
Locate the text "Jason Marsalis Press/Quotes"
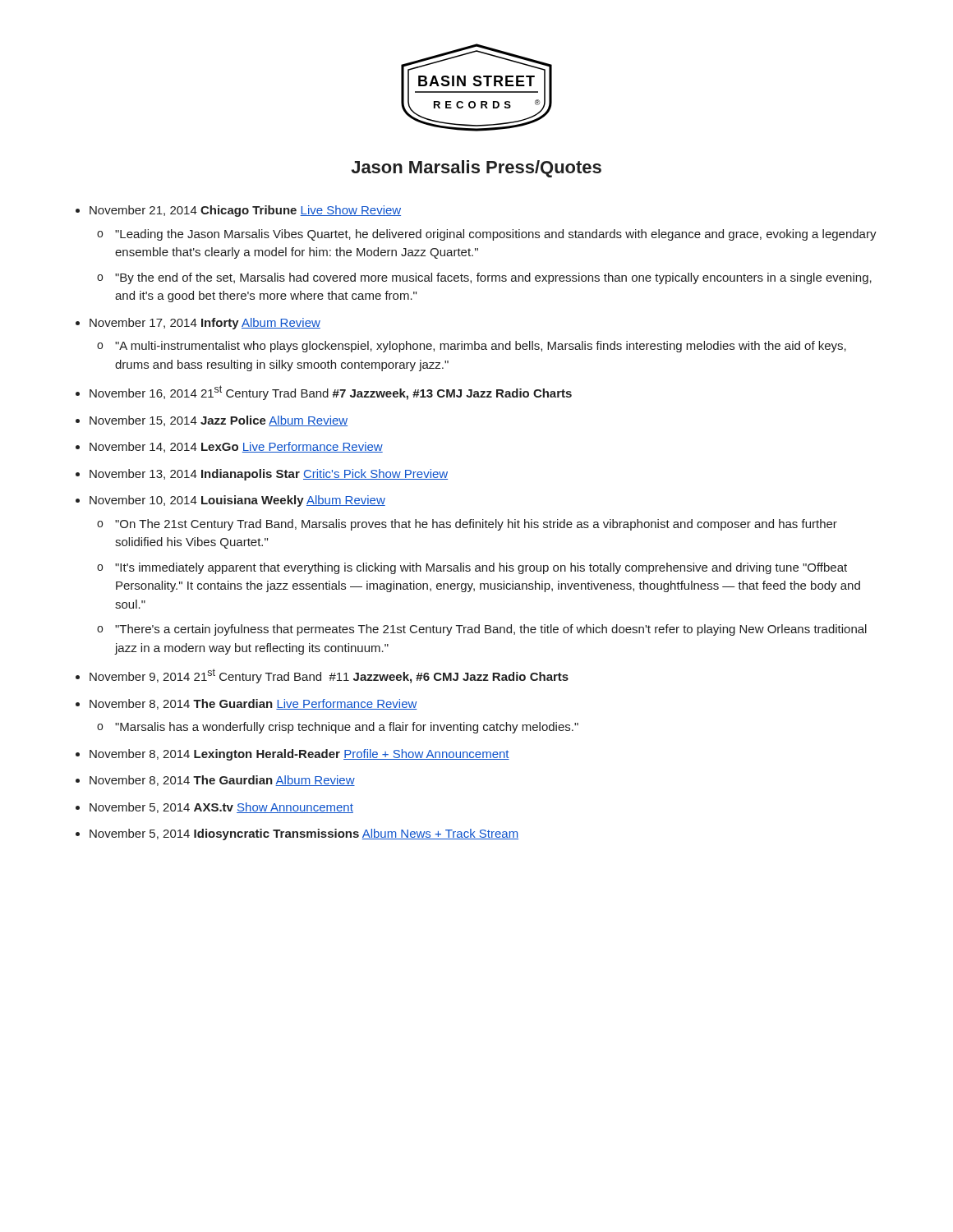[476, 168]
